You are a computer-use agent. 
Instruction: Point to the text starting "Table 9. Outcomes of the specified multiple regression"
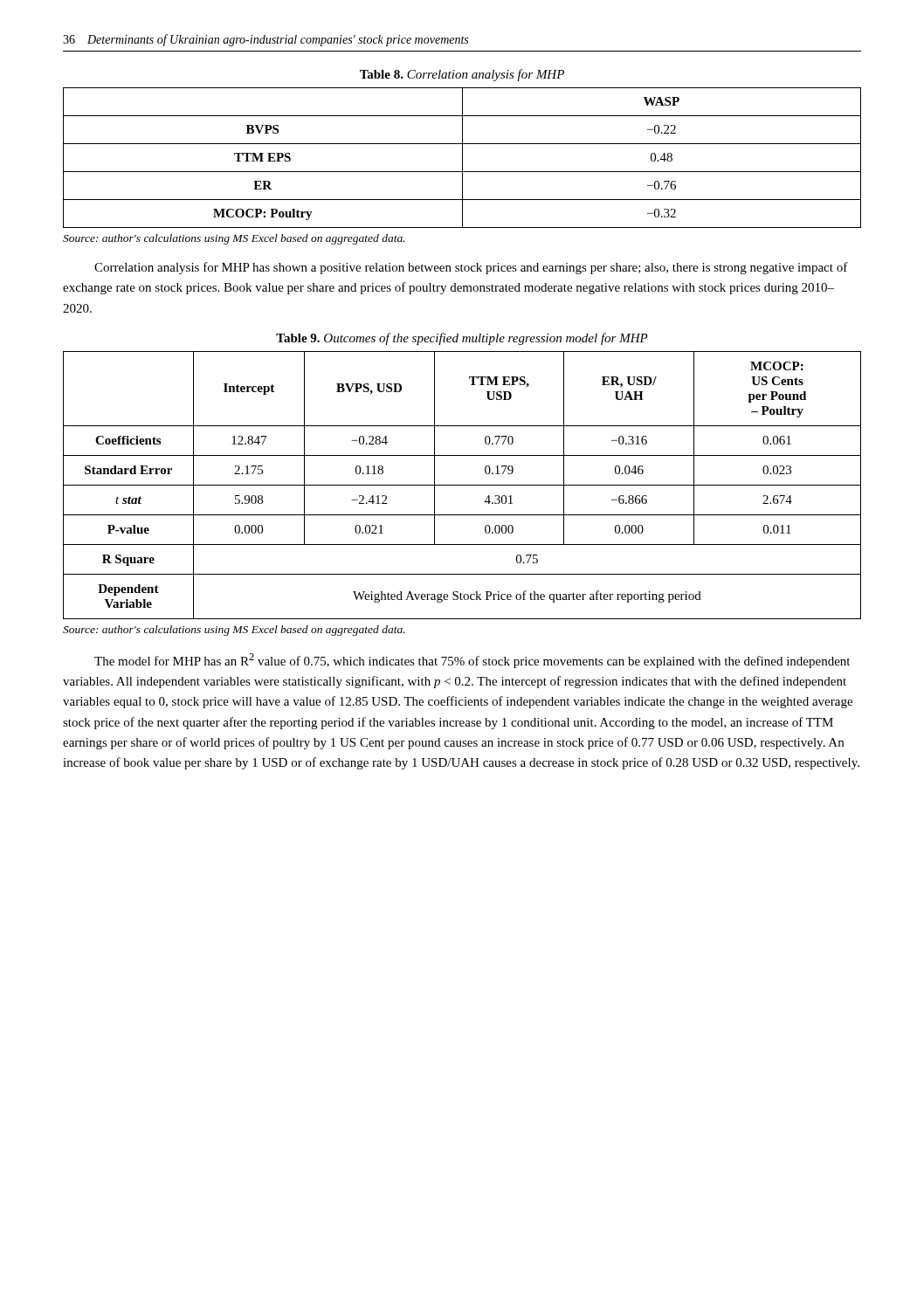(x=462, y=338)
